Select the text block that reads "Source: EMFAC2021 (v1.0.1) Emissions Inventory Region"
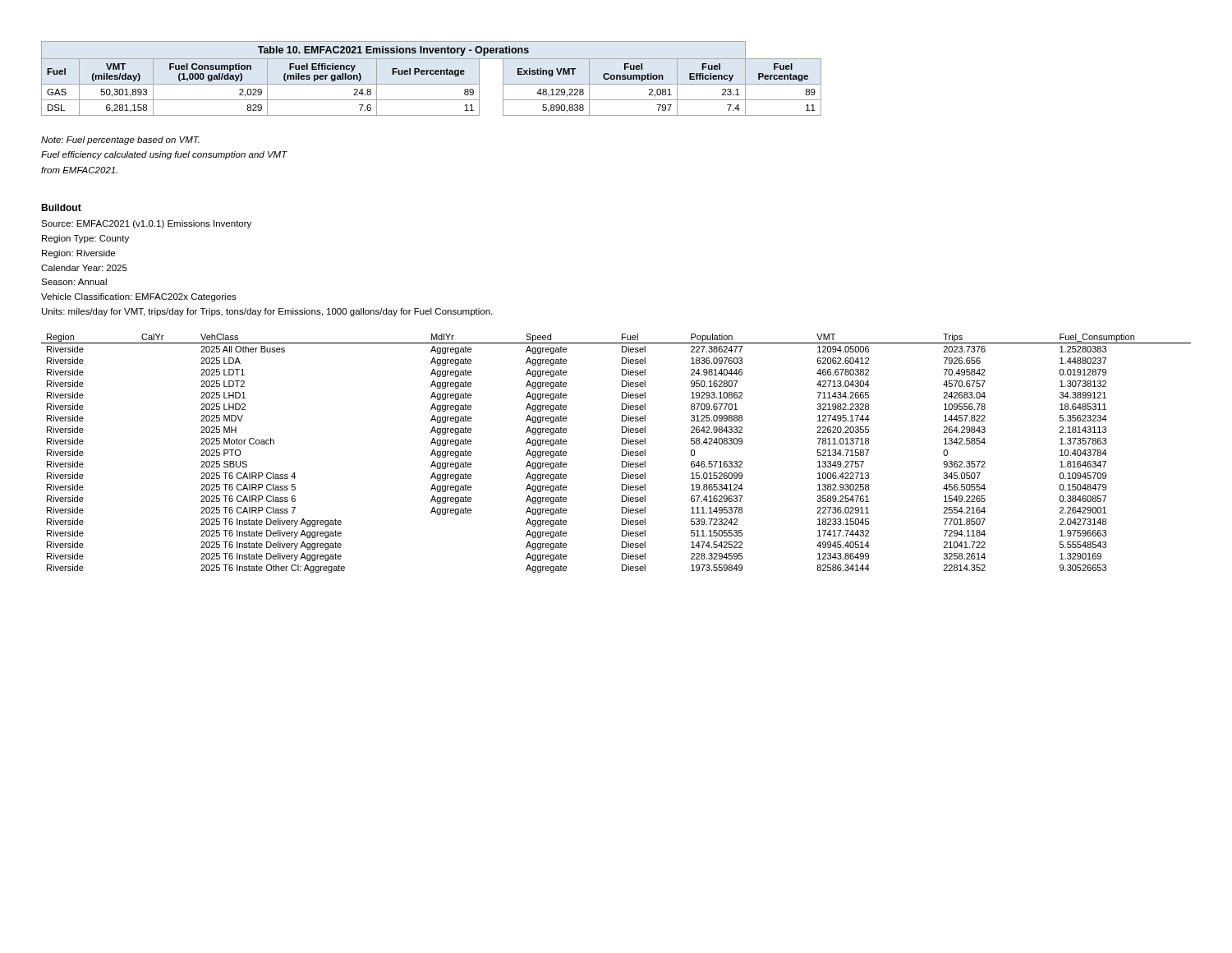 (x=146, y=224)
